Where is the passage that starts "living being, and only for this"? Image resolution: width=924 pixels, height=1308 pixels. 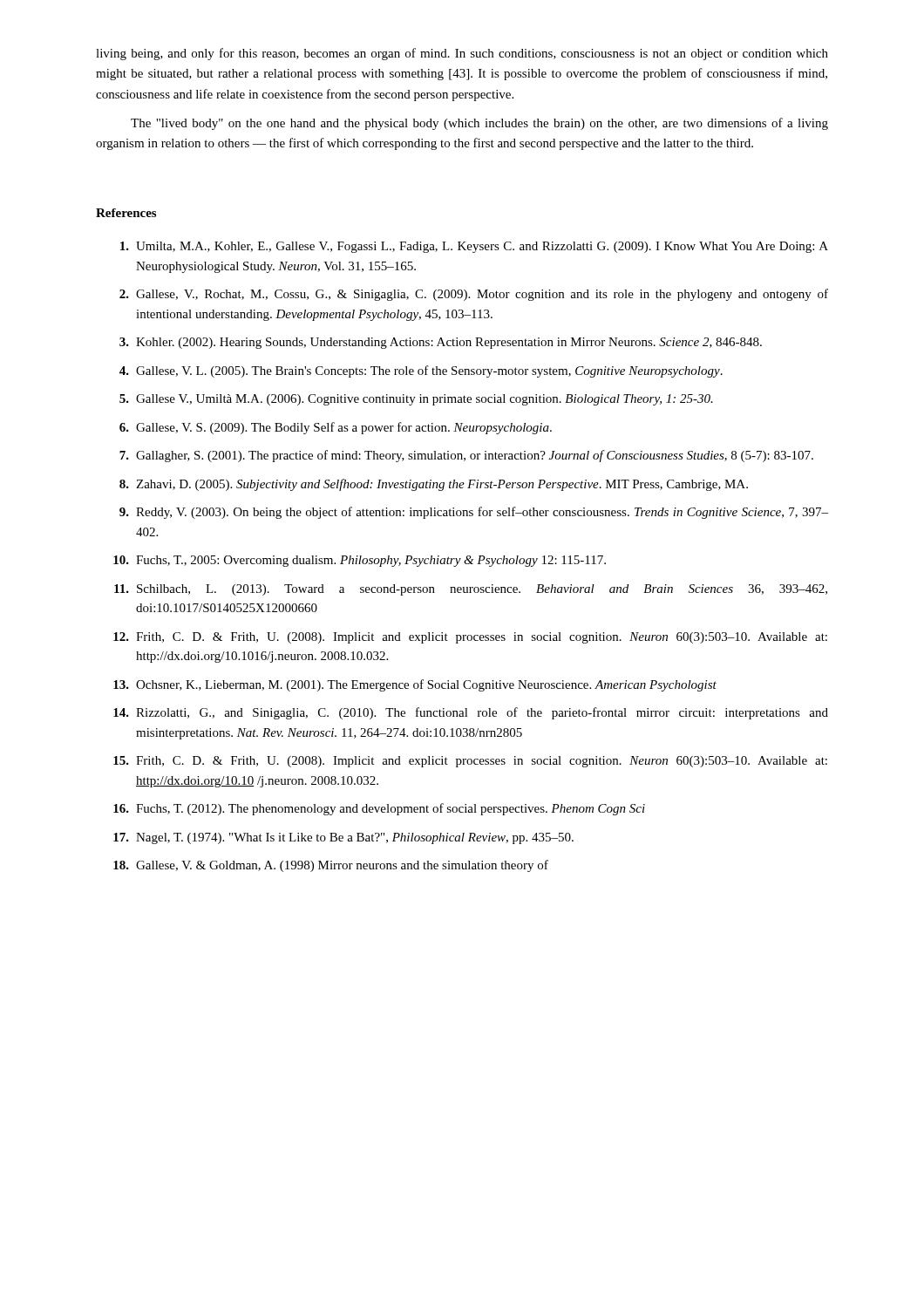click(x=462, y=99)
